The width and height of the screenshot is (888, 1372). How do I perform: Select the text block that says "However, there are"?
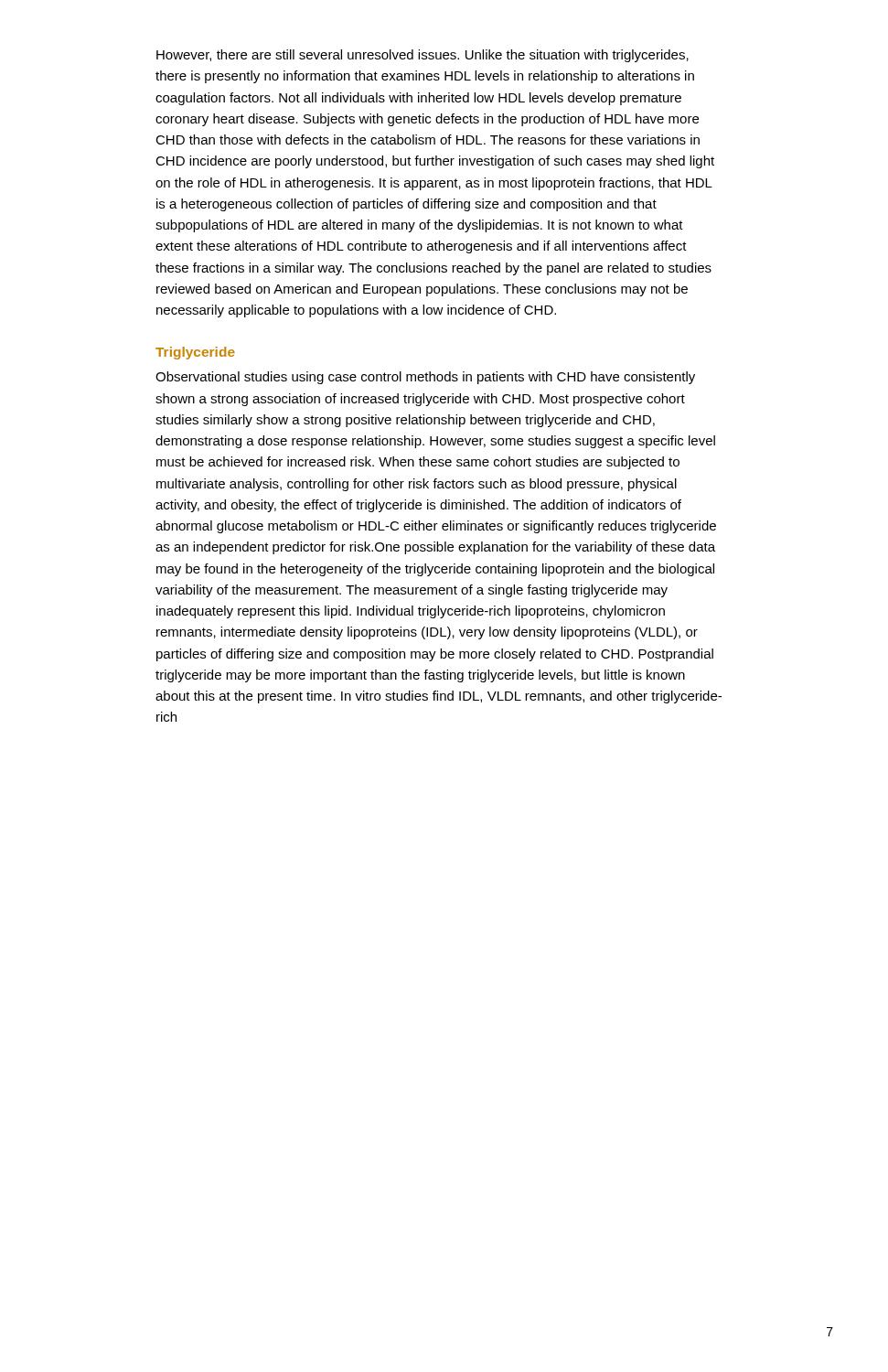tap(435, 182)
